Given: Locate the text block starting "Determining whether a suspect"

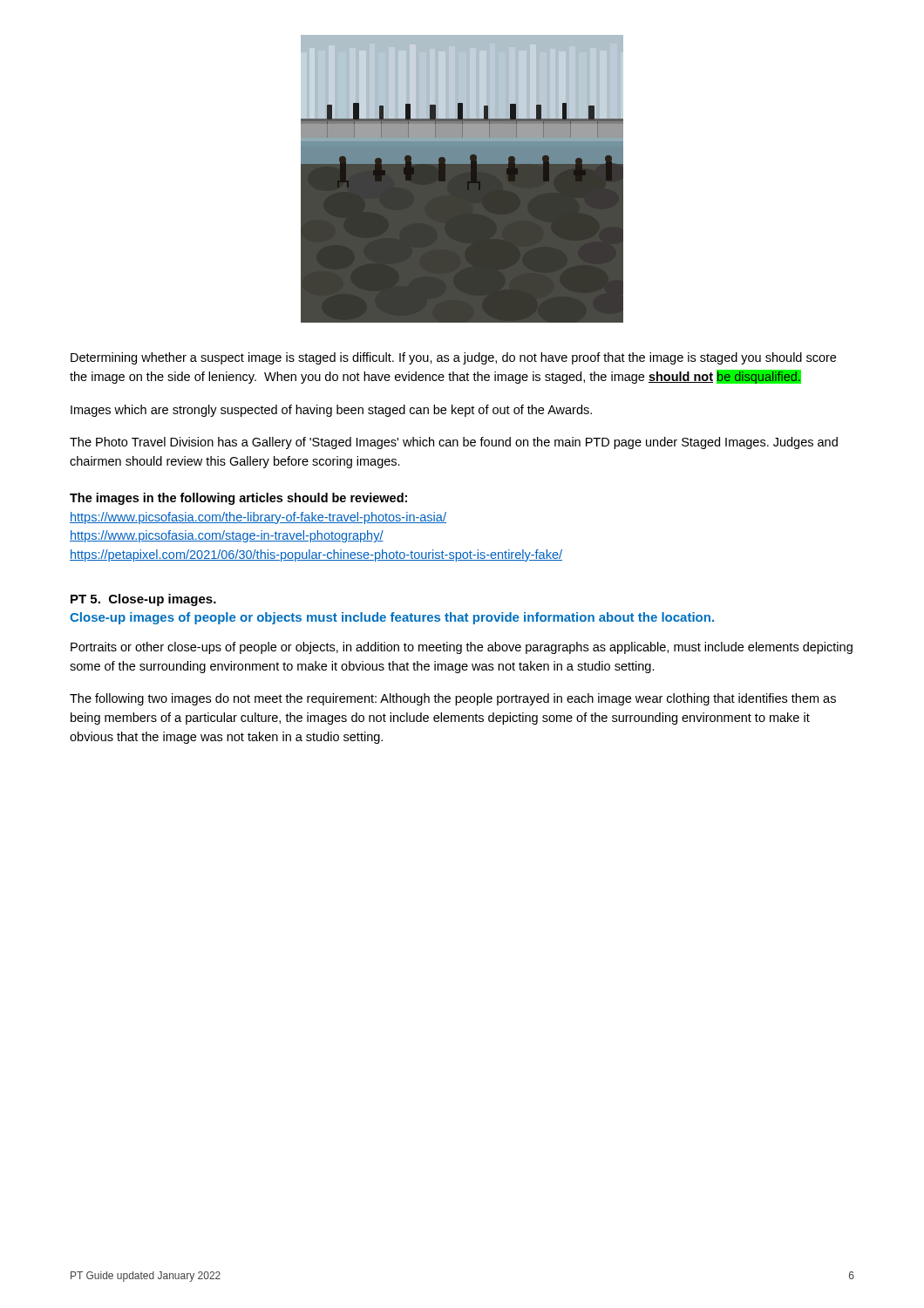Looking at the screenshot, I should 453,367.
